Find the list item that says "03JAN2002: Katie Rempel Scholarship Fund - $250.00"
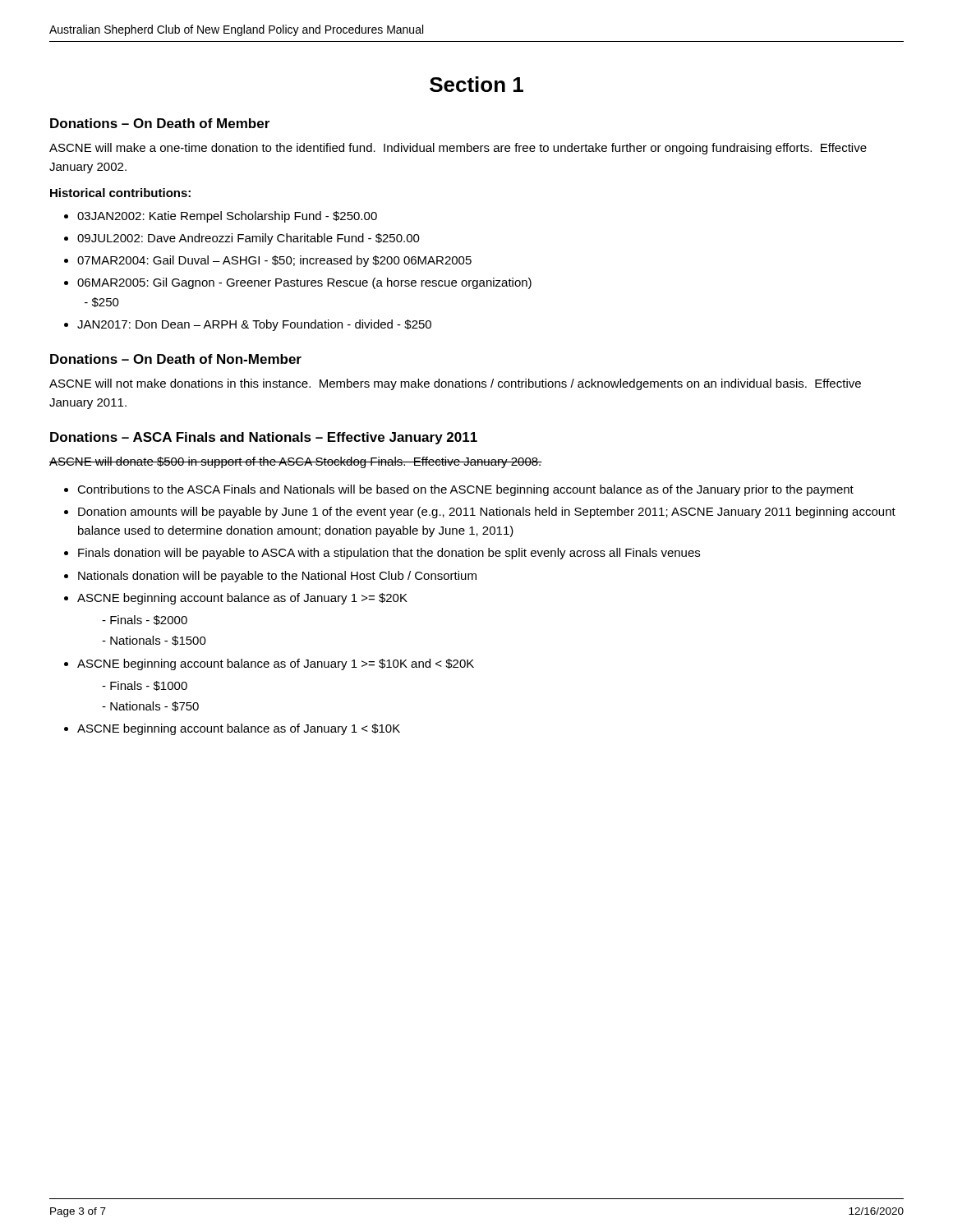 coord(227,215)
